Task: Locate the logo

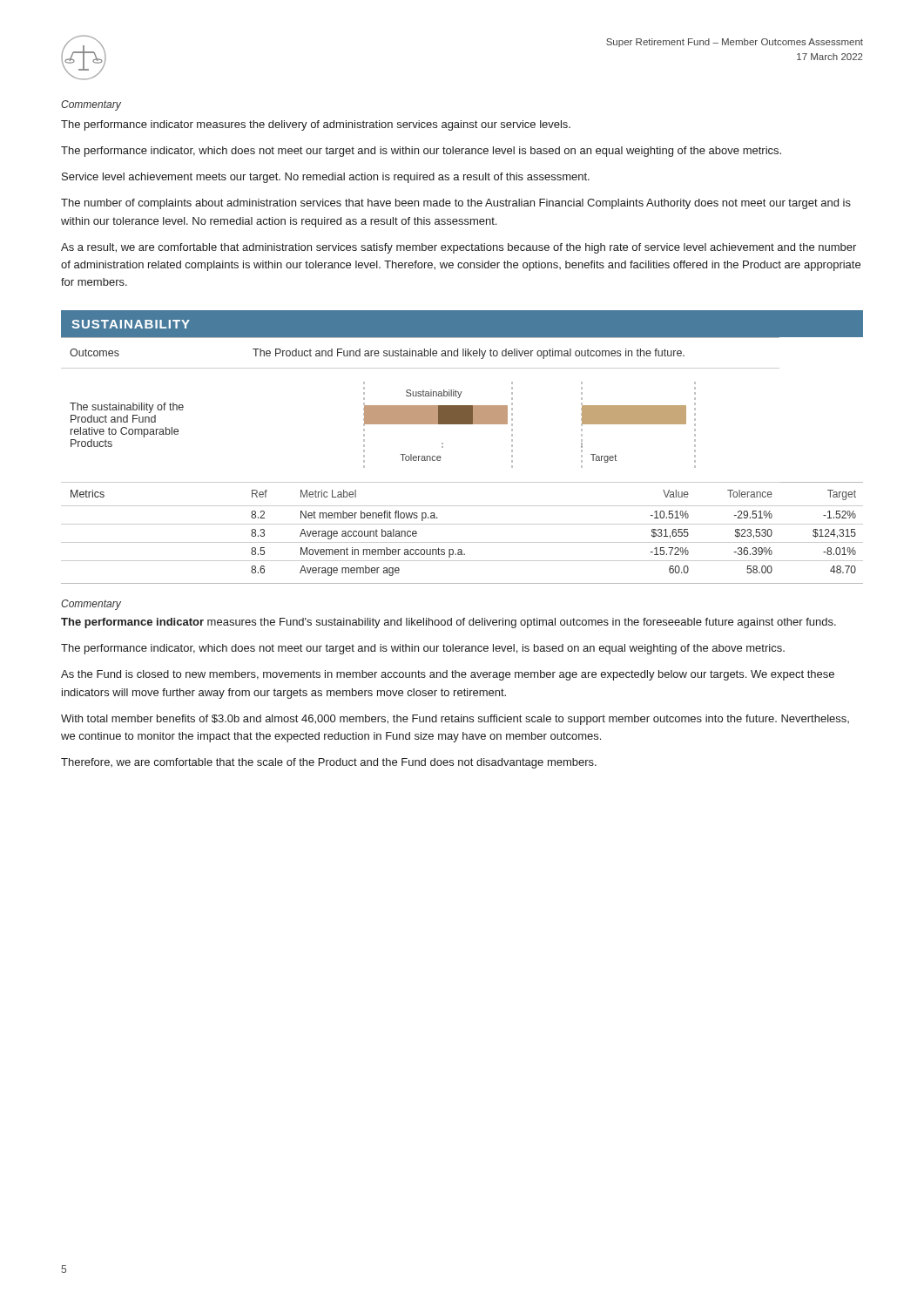Action: pos(84,59)
